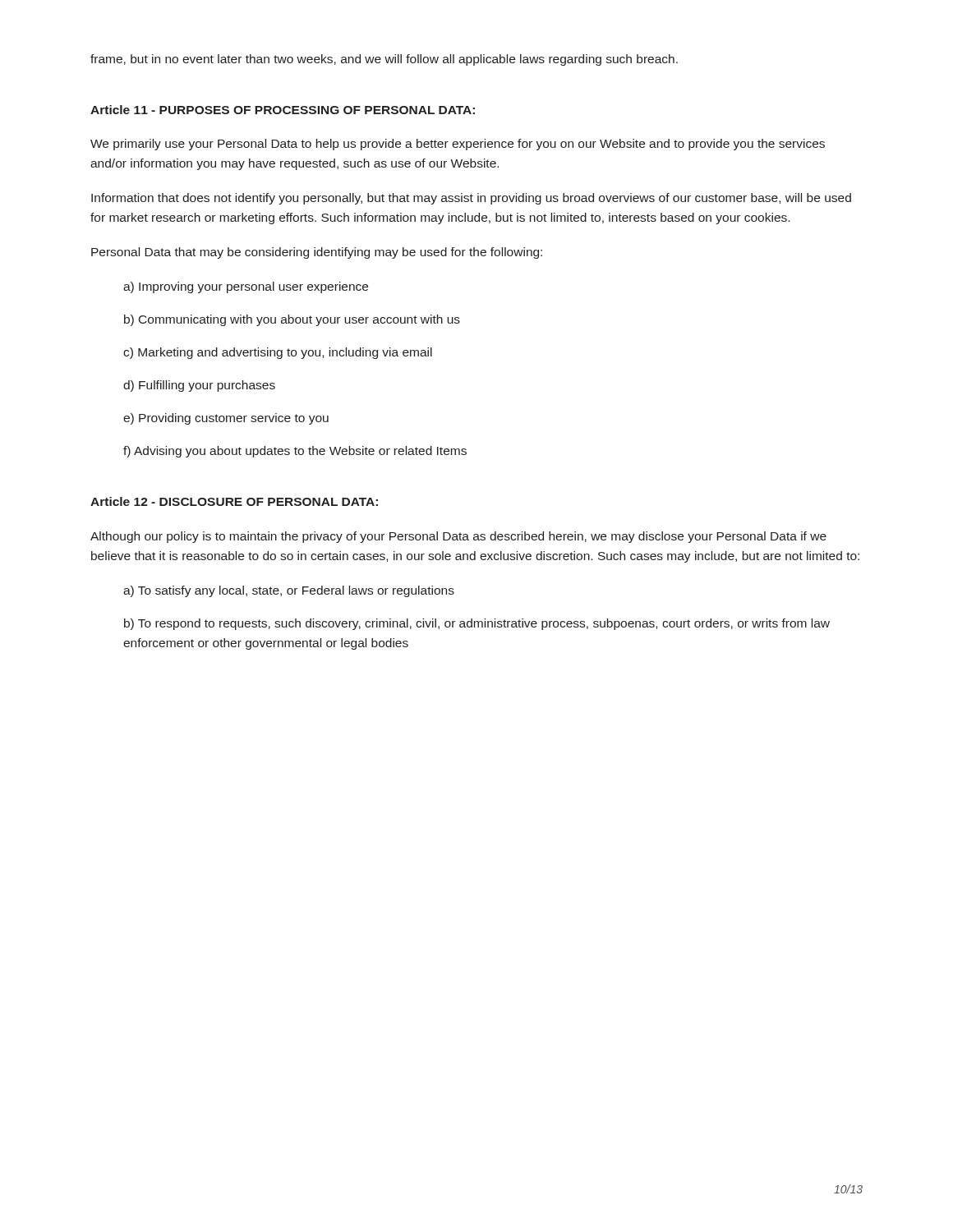Viewport: 953px width, 1232px height.
Task: Click on the section header that reads "Article 12 - DISCLOSURE OF PERSONAL DATA:"
Action: [235, 502]
